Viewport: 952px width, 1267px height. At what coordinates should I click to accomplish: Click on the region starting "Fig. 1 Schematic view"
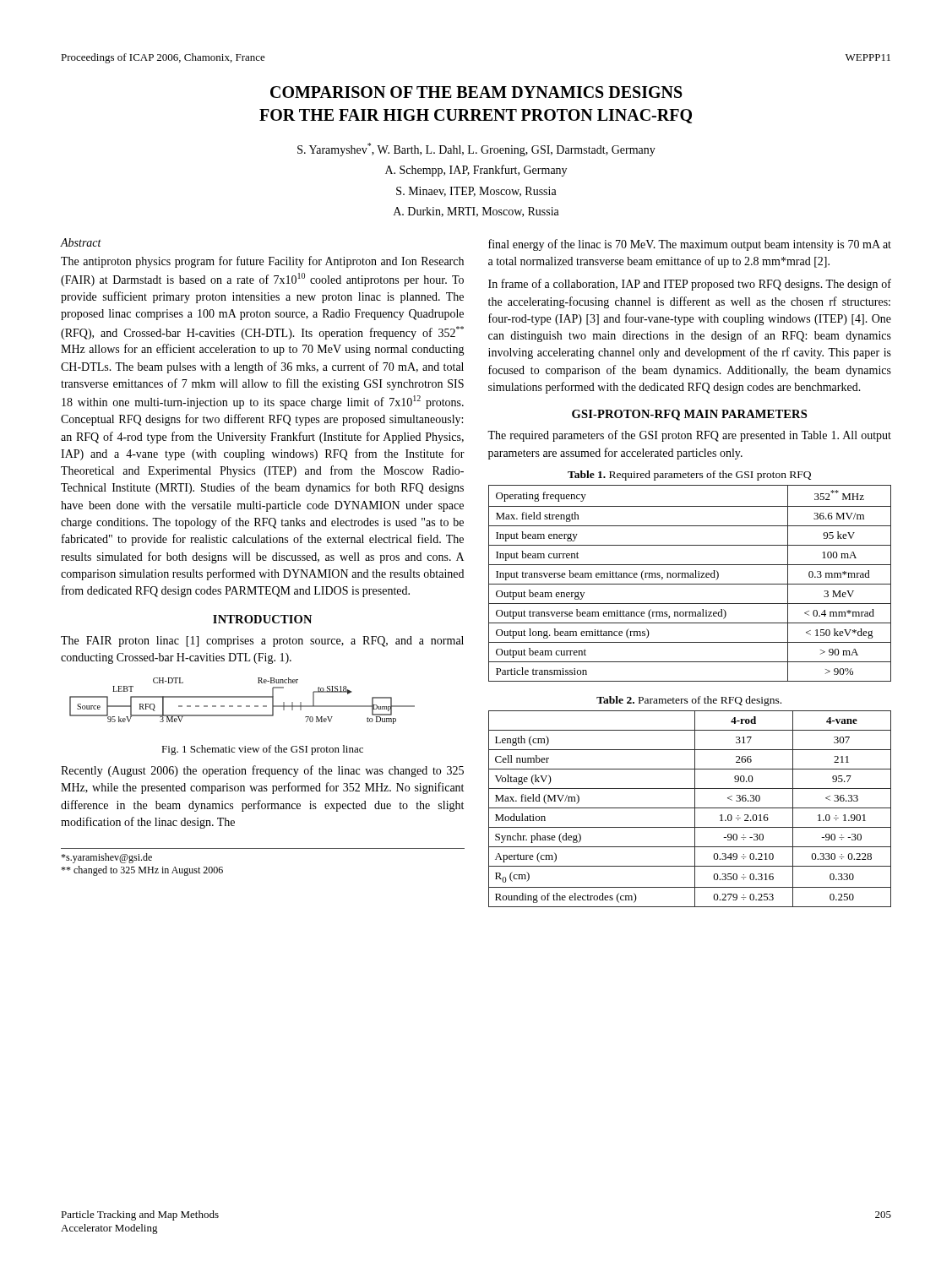[x=262, y=749]
